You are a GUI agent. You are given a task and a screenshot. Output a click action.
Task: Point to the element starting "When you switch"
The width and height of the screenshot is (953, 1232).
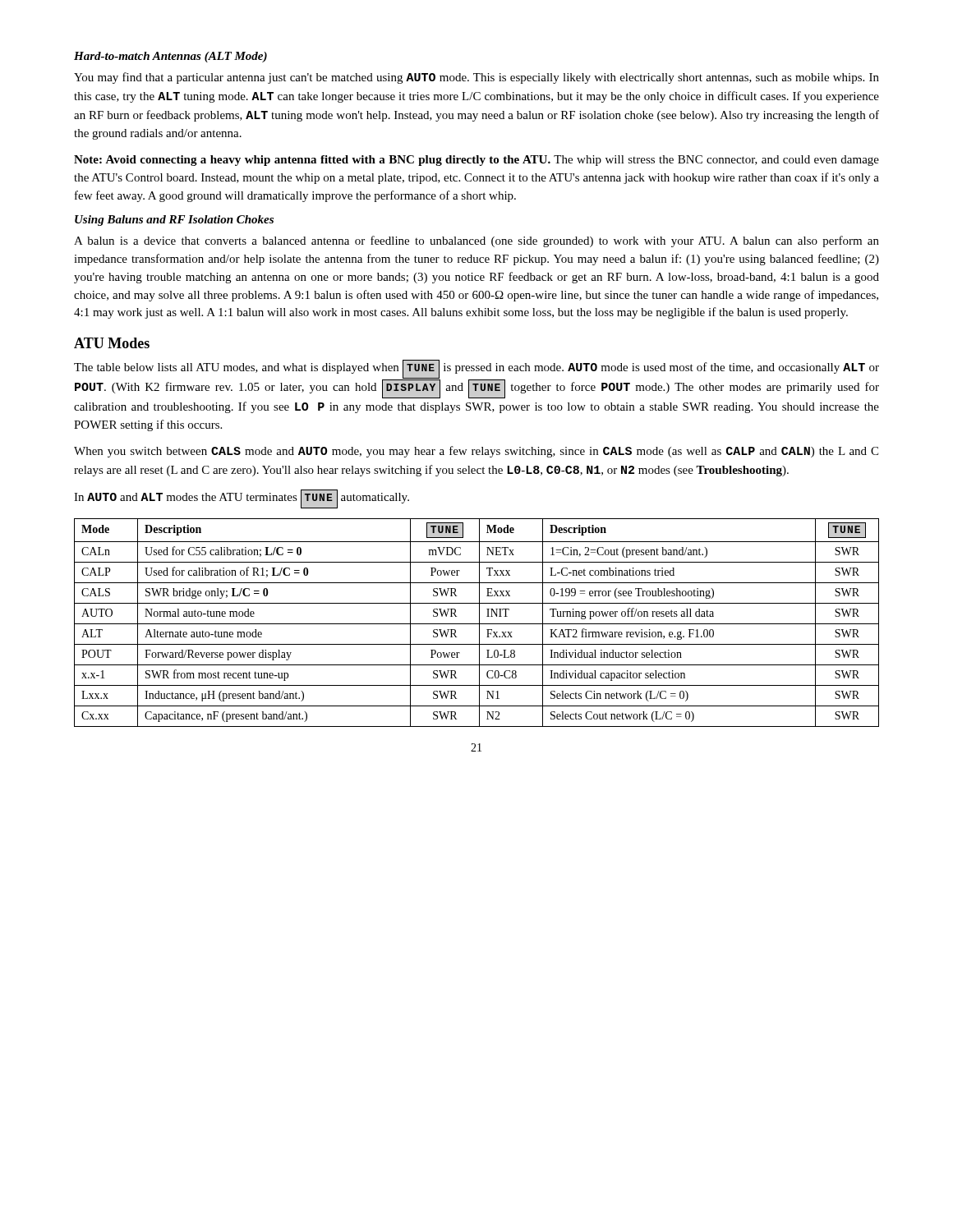click(476, 461)
